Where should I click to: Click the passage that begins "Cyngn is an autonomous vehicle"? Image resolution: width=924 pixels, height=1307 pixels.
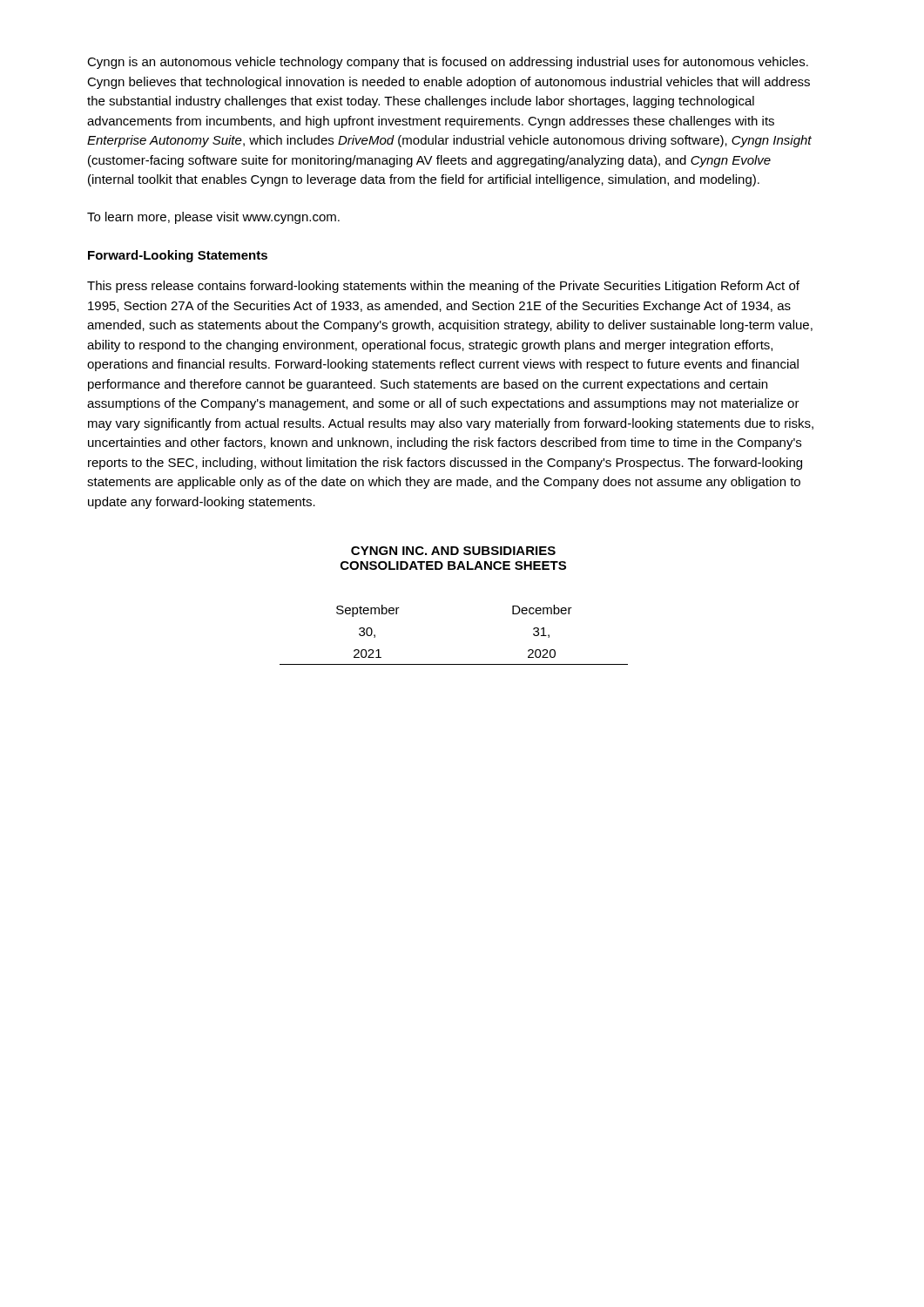coord(449,120)
